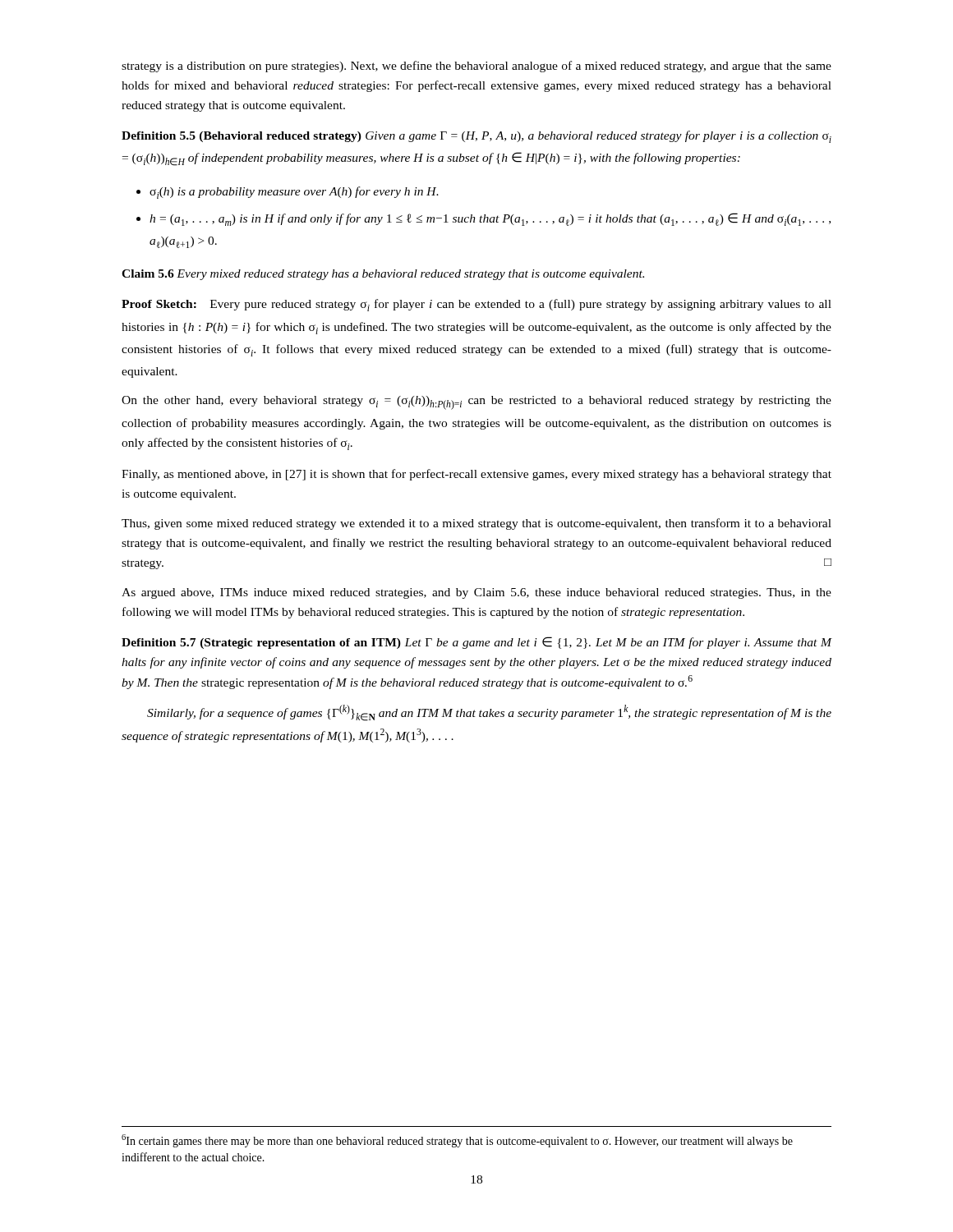953x1232 pixels.
Task: Locate the block of text that opens with "Claim 5.6 Every mixed reduced strategy has a"
Action: (476, 274)
